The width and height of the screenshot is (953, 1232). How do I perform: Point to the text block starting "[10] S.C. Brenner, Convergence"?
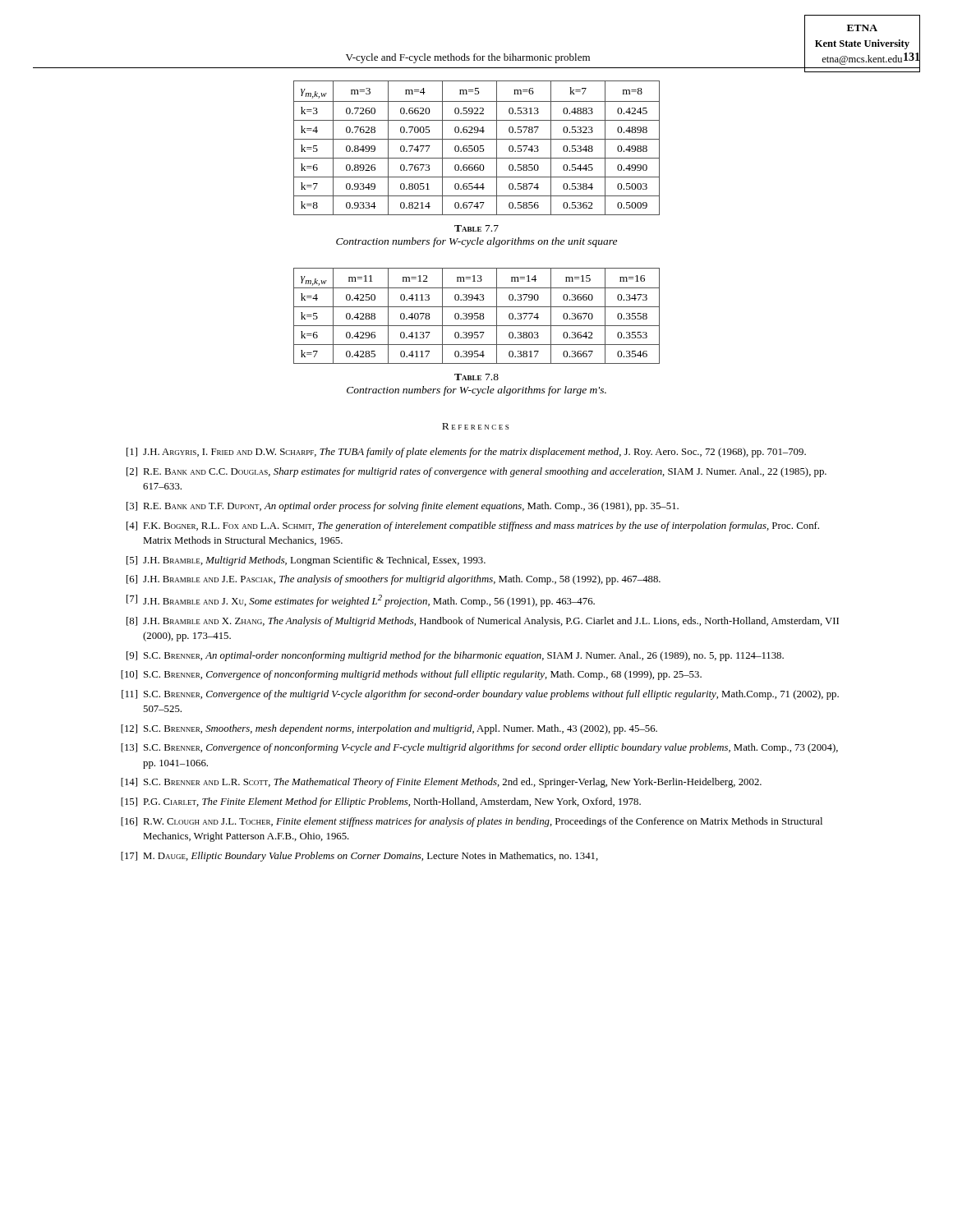476,675
